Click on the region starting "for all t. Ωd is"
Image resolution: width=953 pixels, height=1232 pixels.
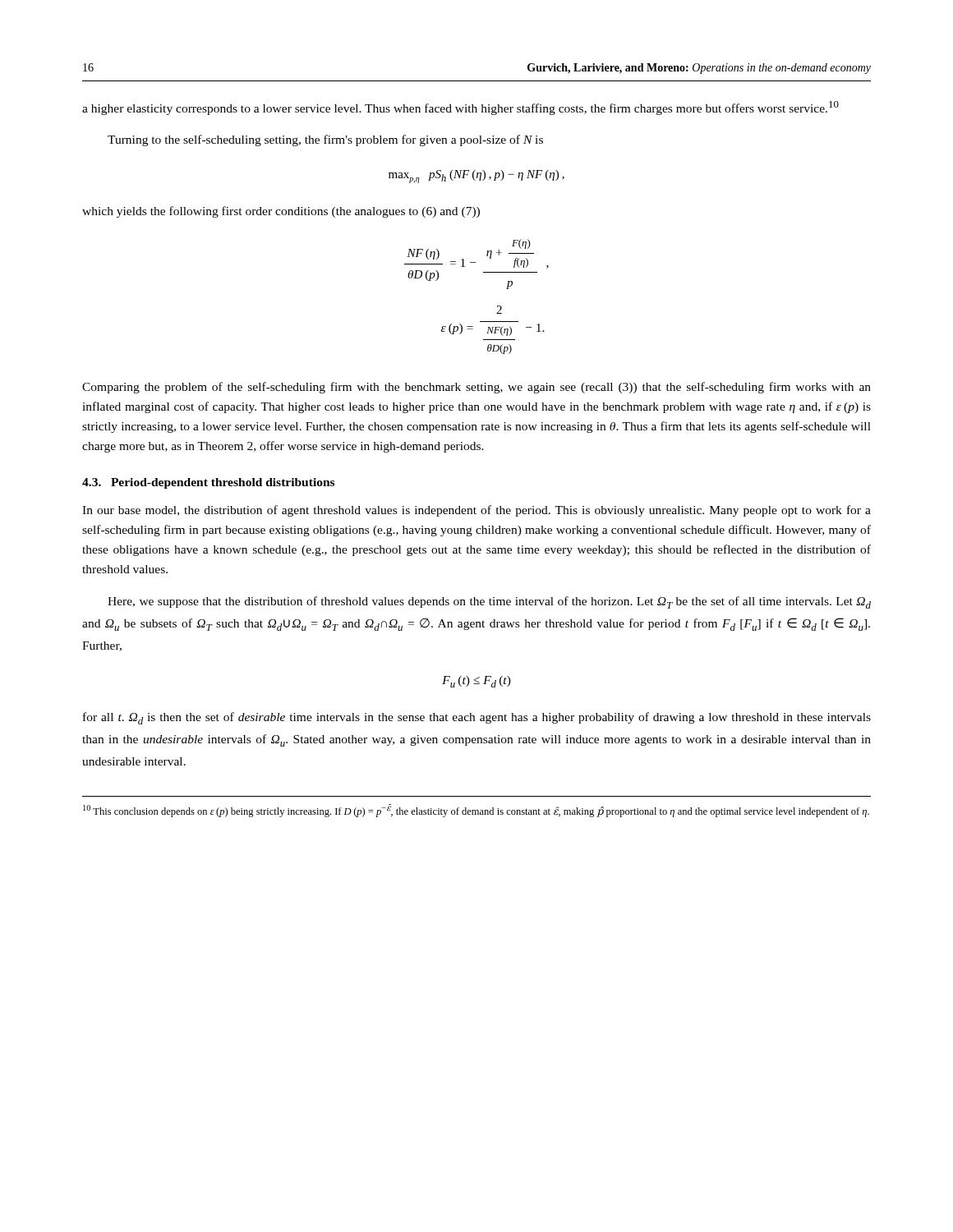pyautogui.click(x=476, y=739)
